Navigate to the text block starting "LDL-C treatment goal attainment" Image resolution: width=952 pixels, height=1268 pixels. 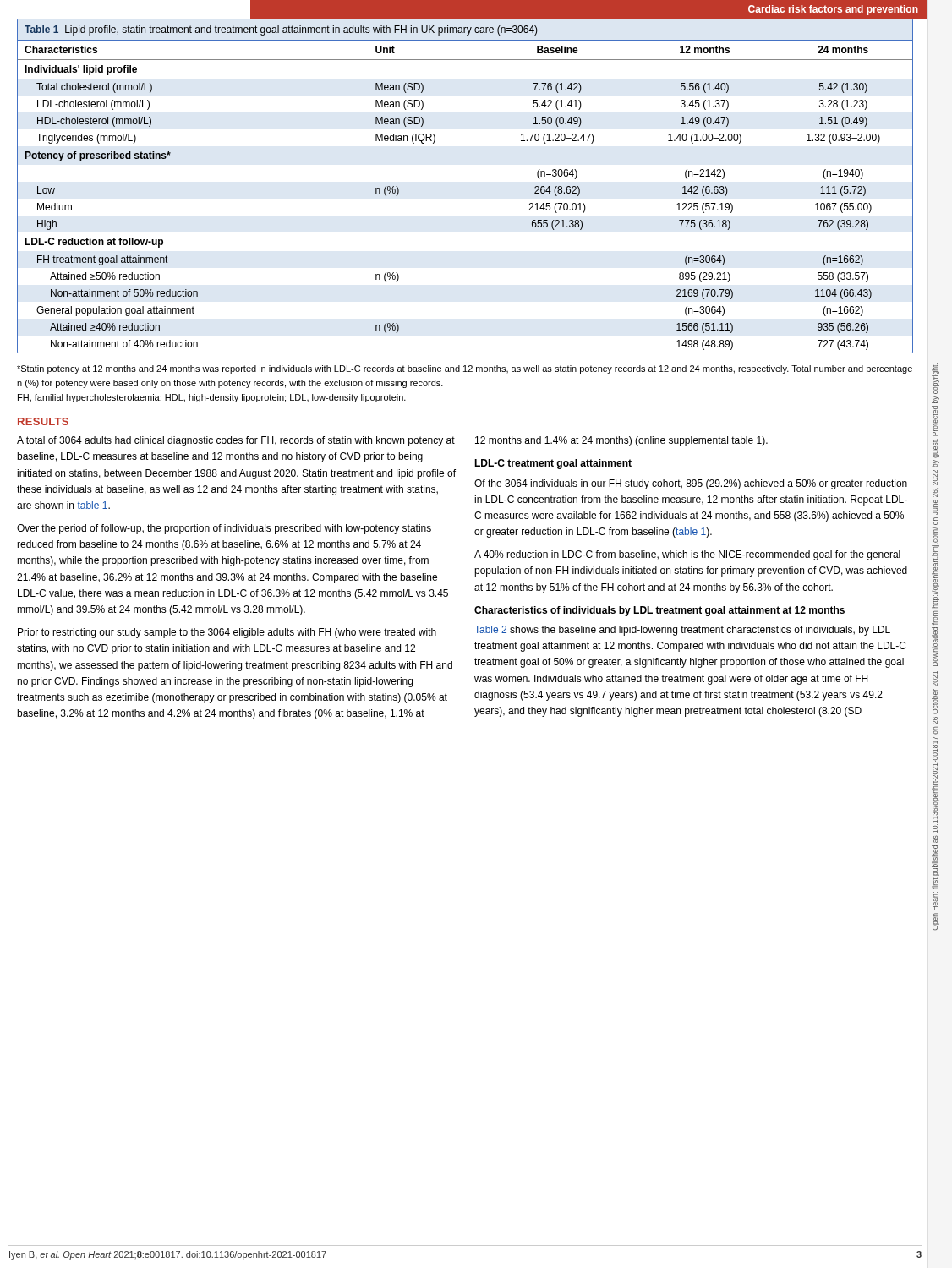553,464
